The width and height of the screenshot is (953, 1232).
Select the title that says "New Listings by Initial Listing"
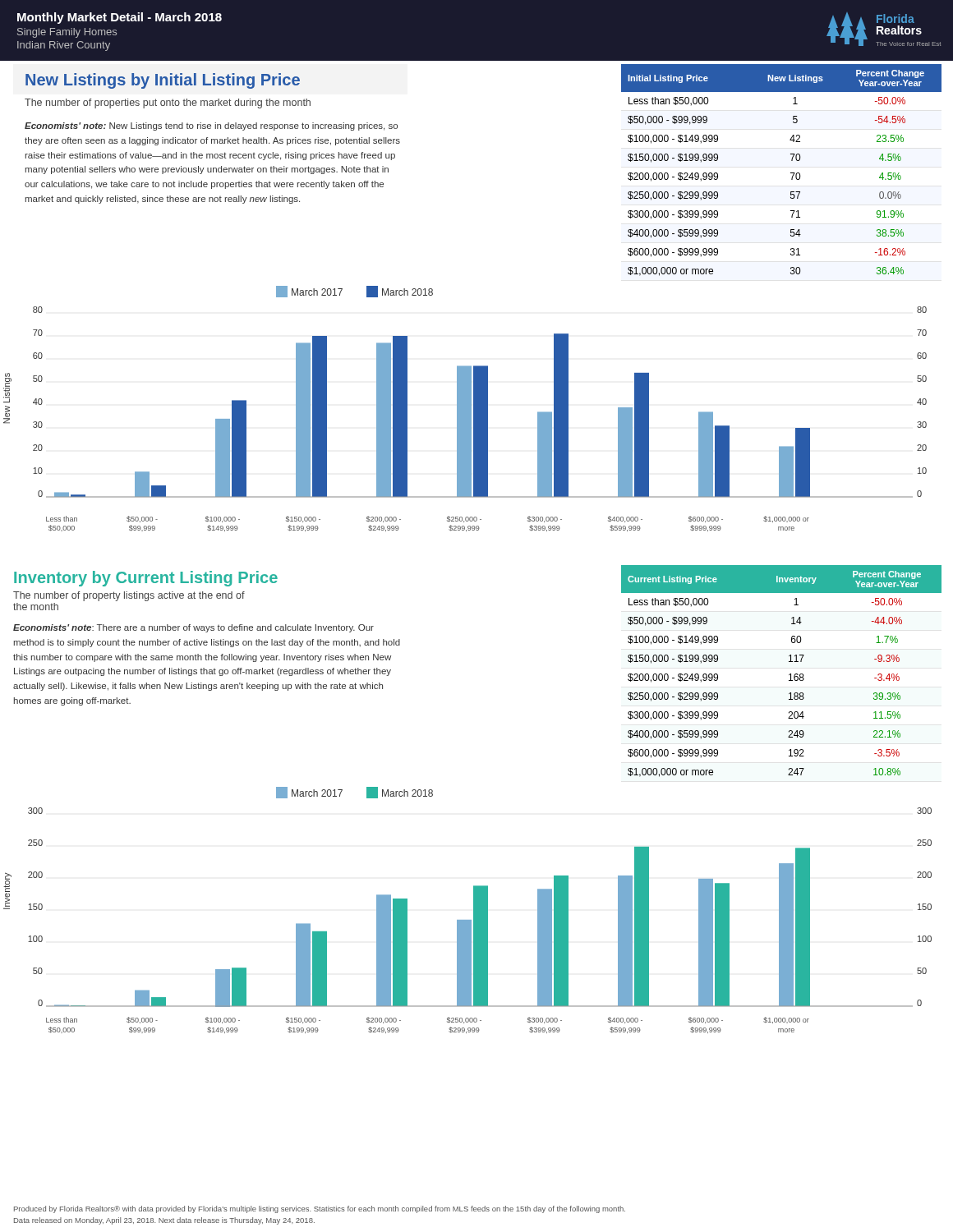point(210,80)
